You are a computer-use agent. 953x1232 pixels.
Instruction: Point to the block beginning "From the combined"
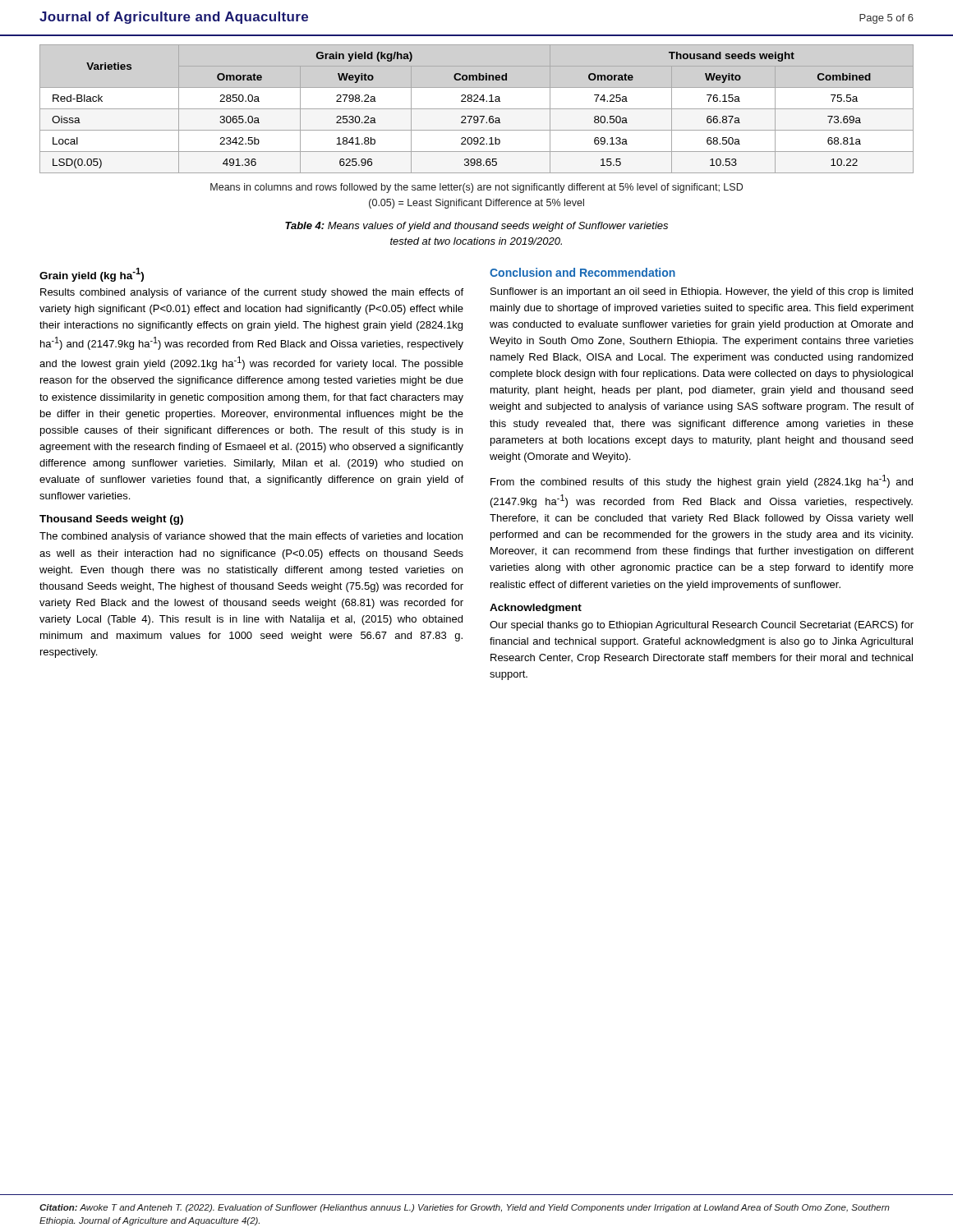[702, 532]
